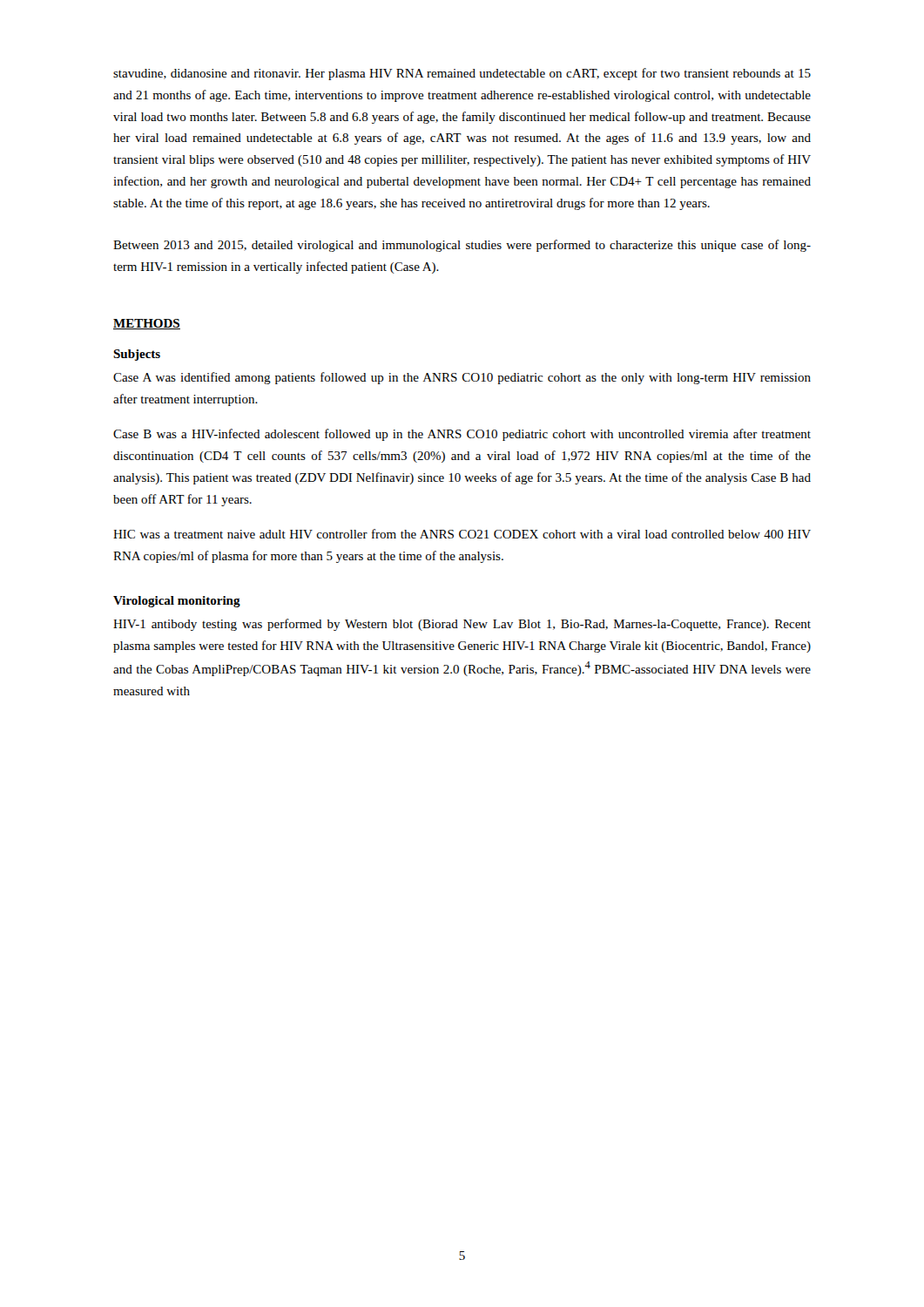Screen dimensions: 1307x924
Task: Select the text block that reads "Between 2013 and 2015, detailed"
Action: (x=462, y=256)
